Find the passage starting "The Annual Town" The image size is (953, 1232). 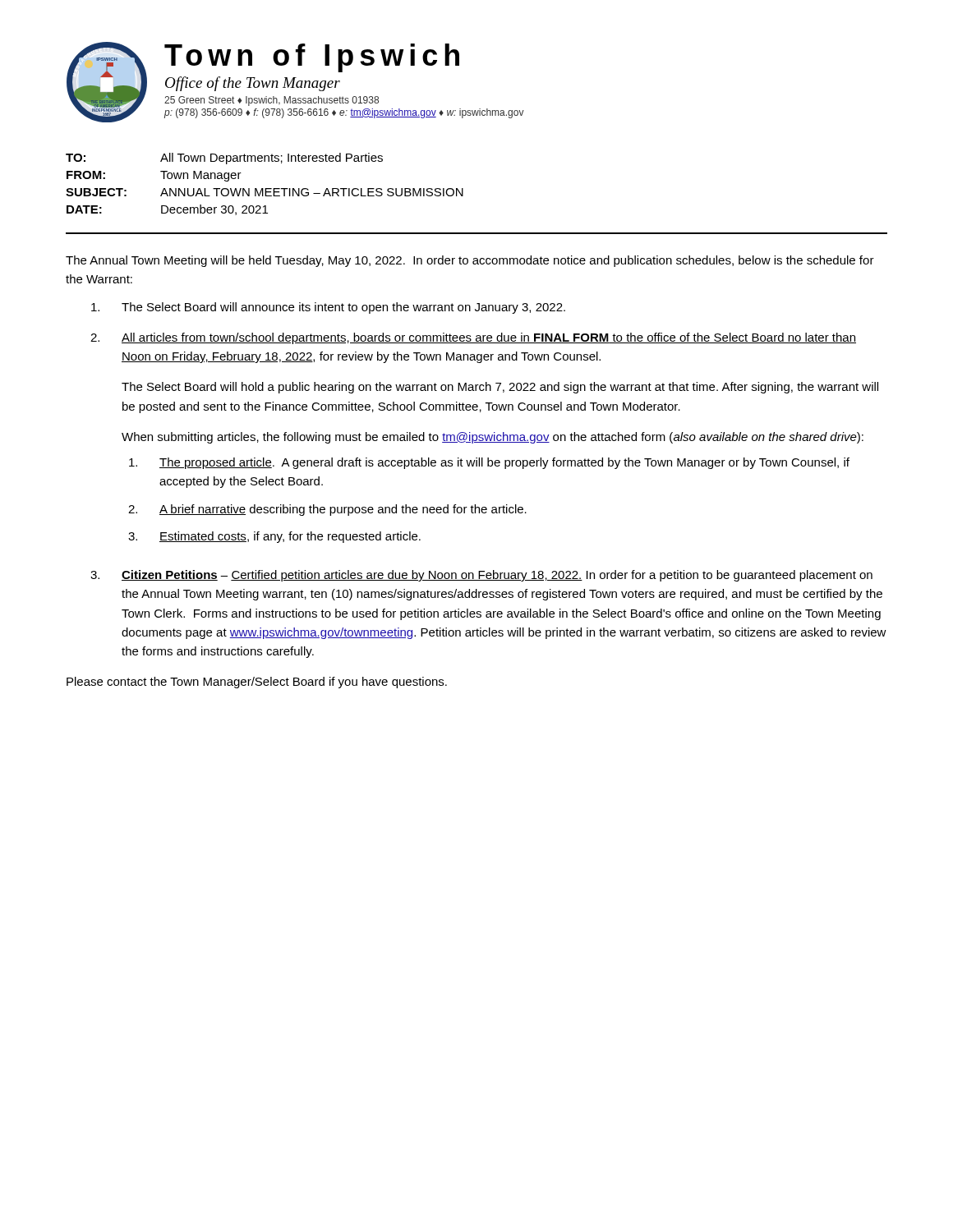pos(470,270)
